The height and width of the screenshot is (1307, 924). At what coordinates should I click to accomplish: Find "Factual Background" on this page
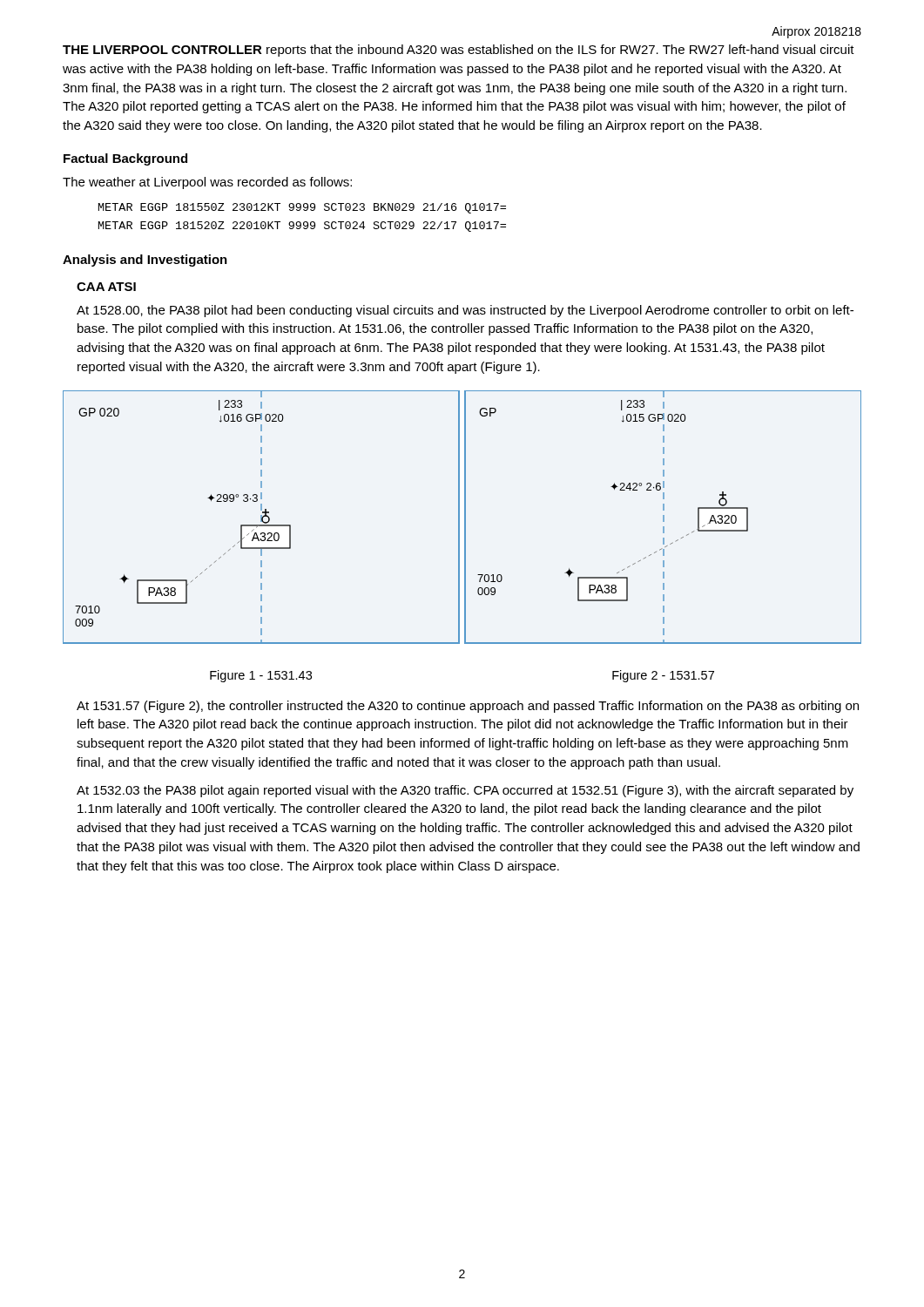(126, 158)
